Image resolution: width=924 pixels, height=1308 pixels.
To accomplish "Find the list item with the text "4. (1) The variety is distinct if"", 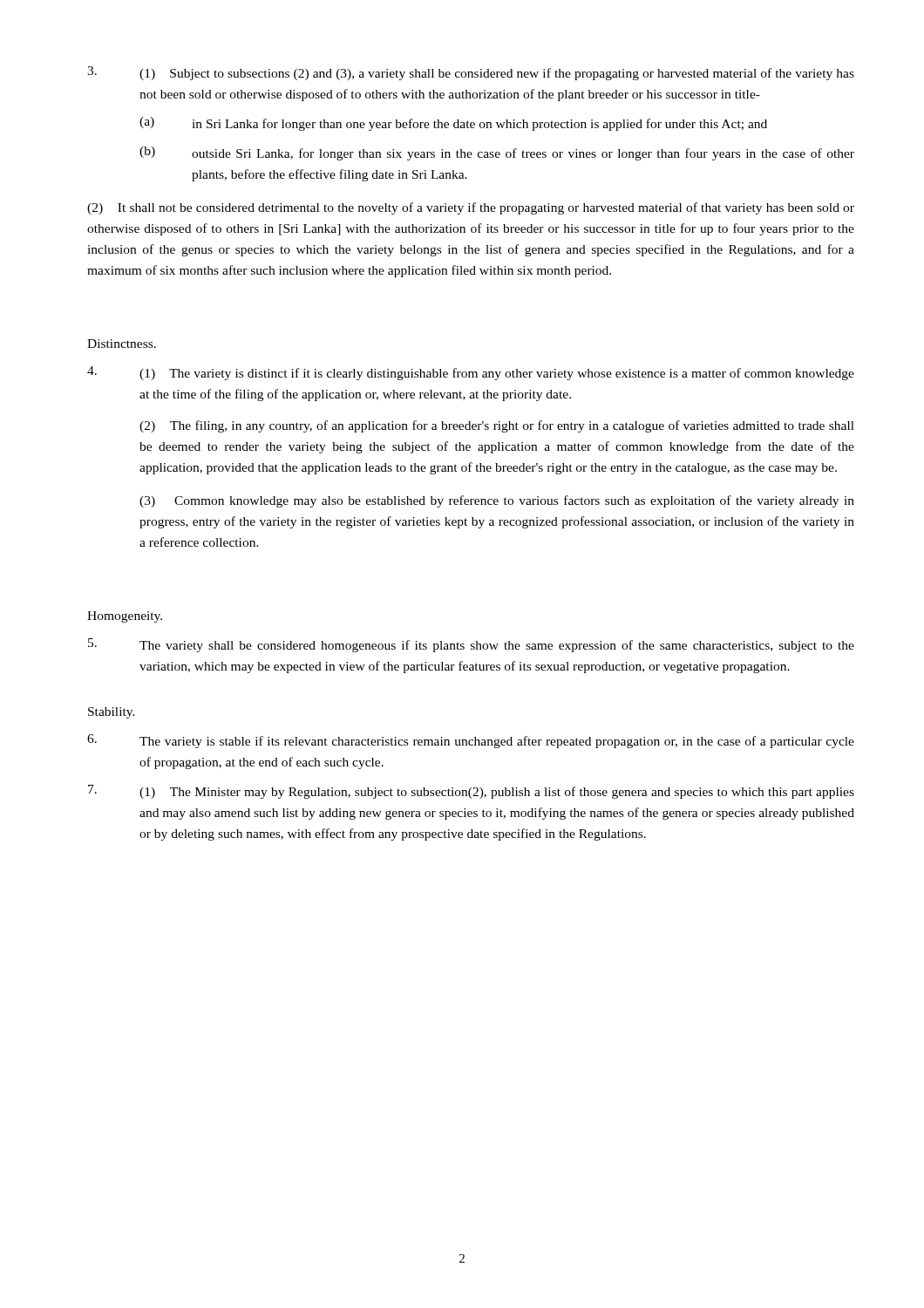I will point(471,384).
